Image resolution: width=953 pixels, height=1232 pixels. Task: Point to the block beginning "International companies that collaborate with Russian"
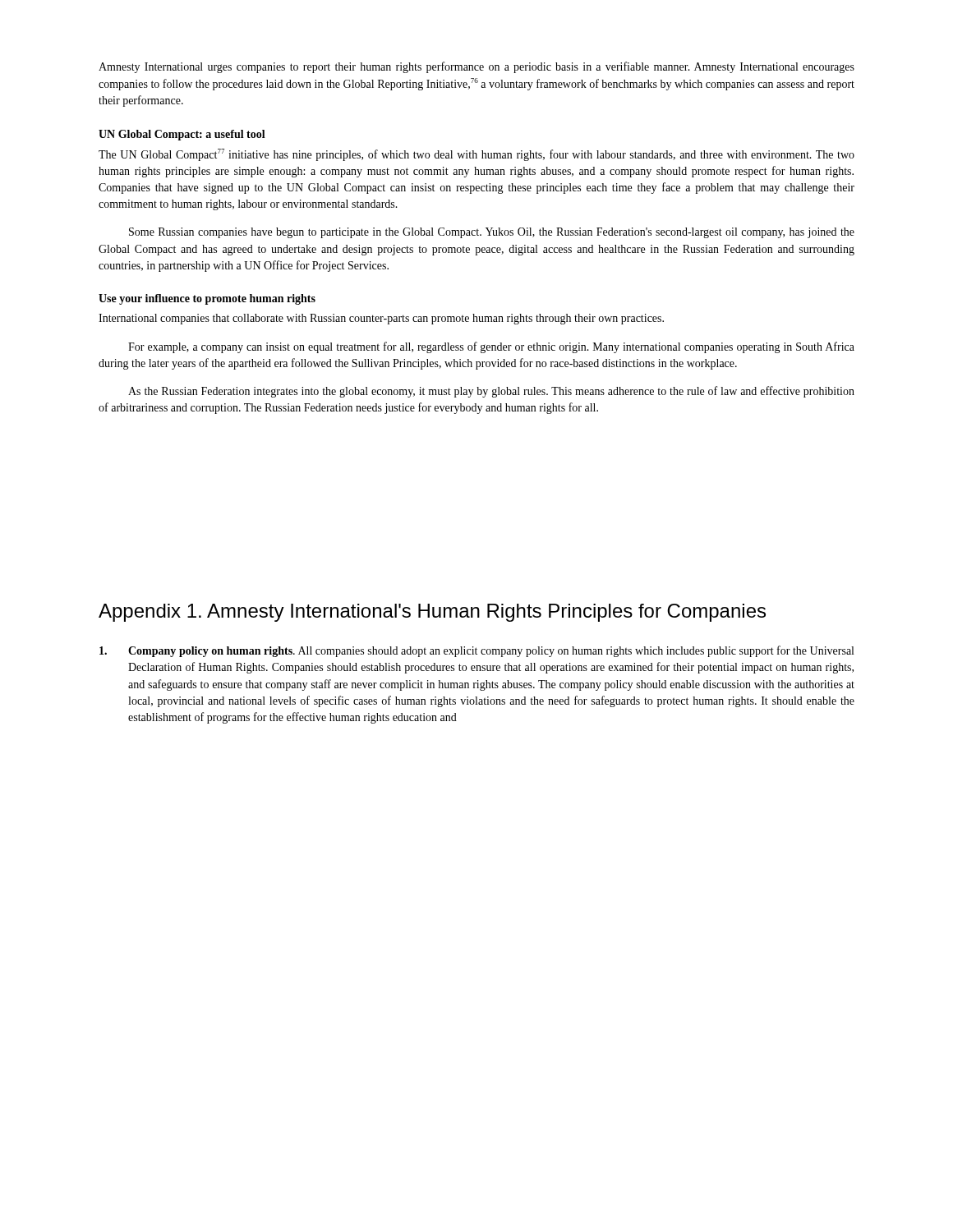(382, 318)
